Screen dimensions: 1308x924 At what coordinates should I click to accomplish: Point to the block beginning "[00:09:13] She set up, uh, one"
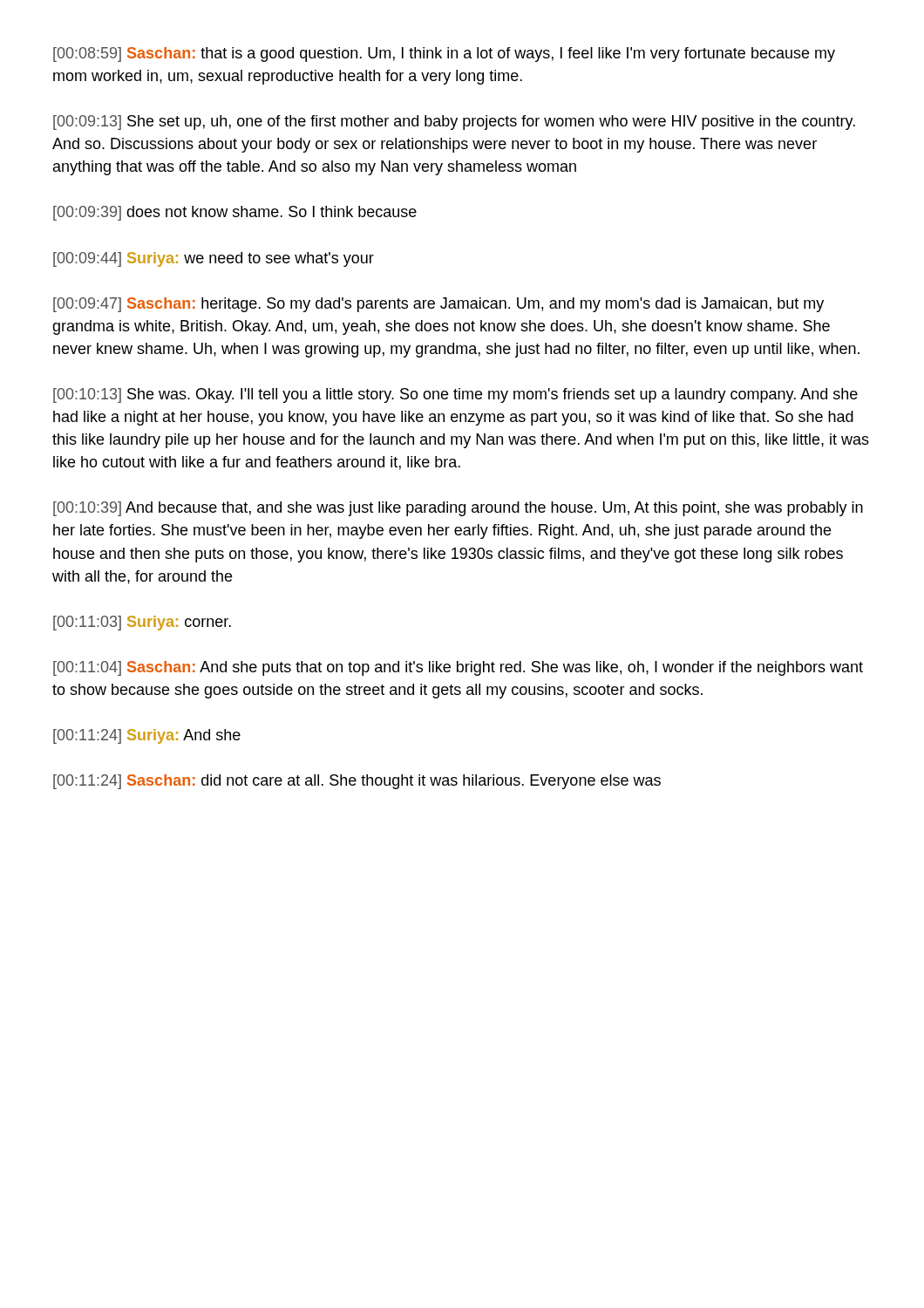pos(454,144)
